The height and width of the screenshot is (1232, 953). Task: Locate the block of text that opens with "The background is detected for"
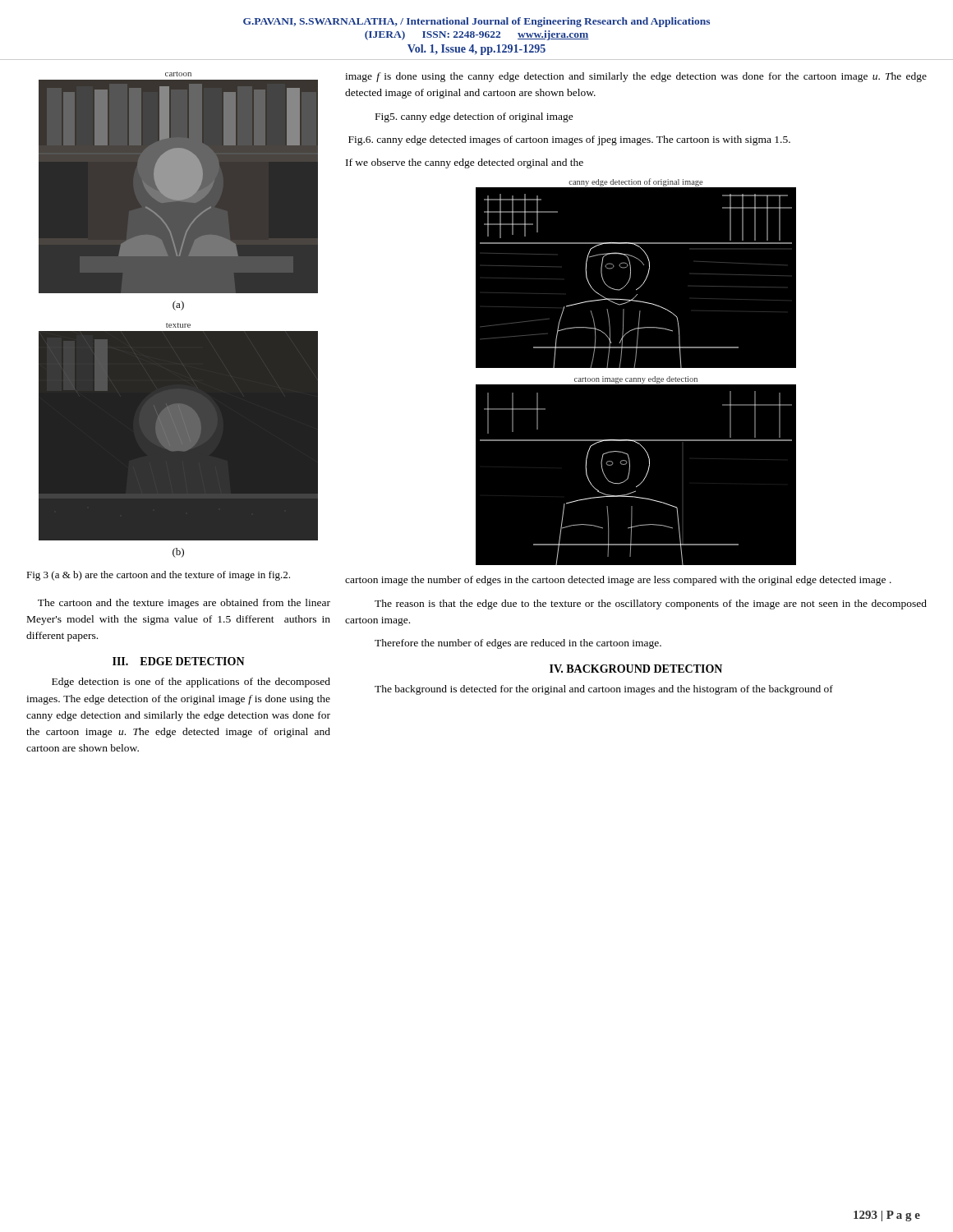pos(604,689)
